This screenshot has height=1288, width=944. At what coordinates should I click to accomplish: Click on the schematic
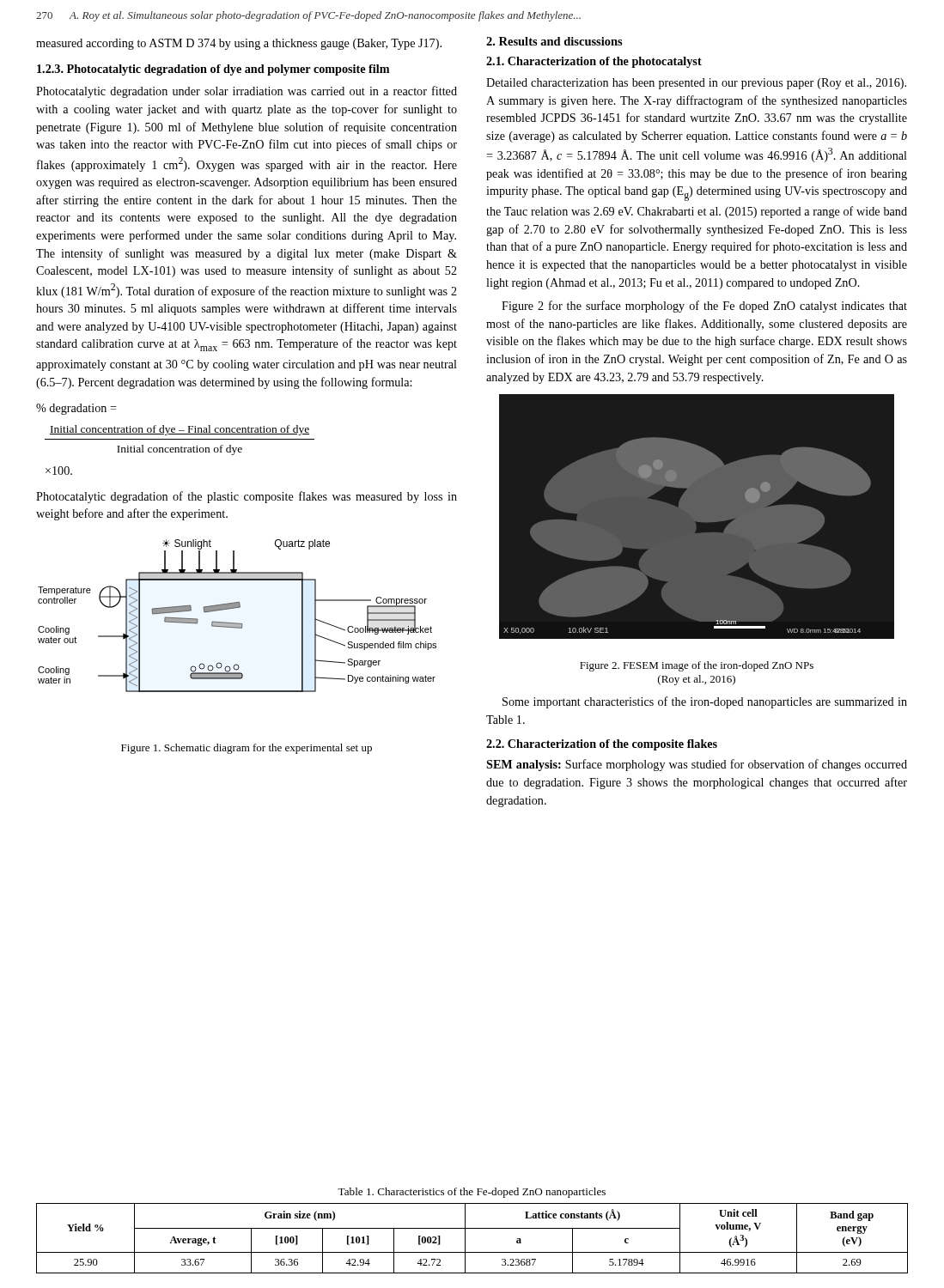coord(247,634)
